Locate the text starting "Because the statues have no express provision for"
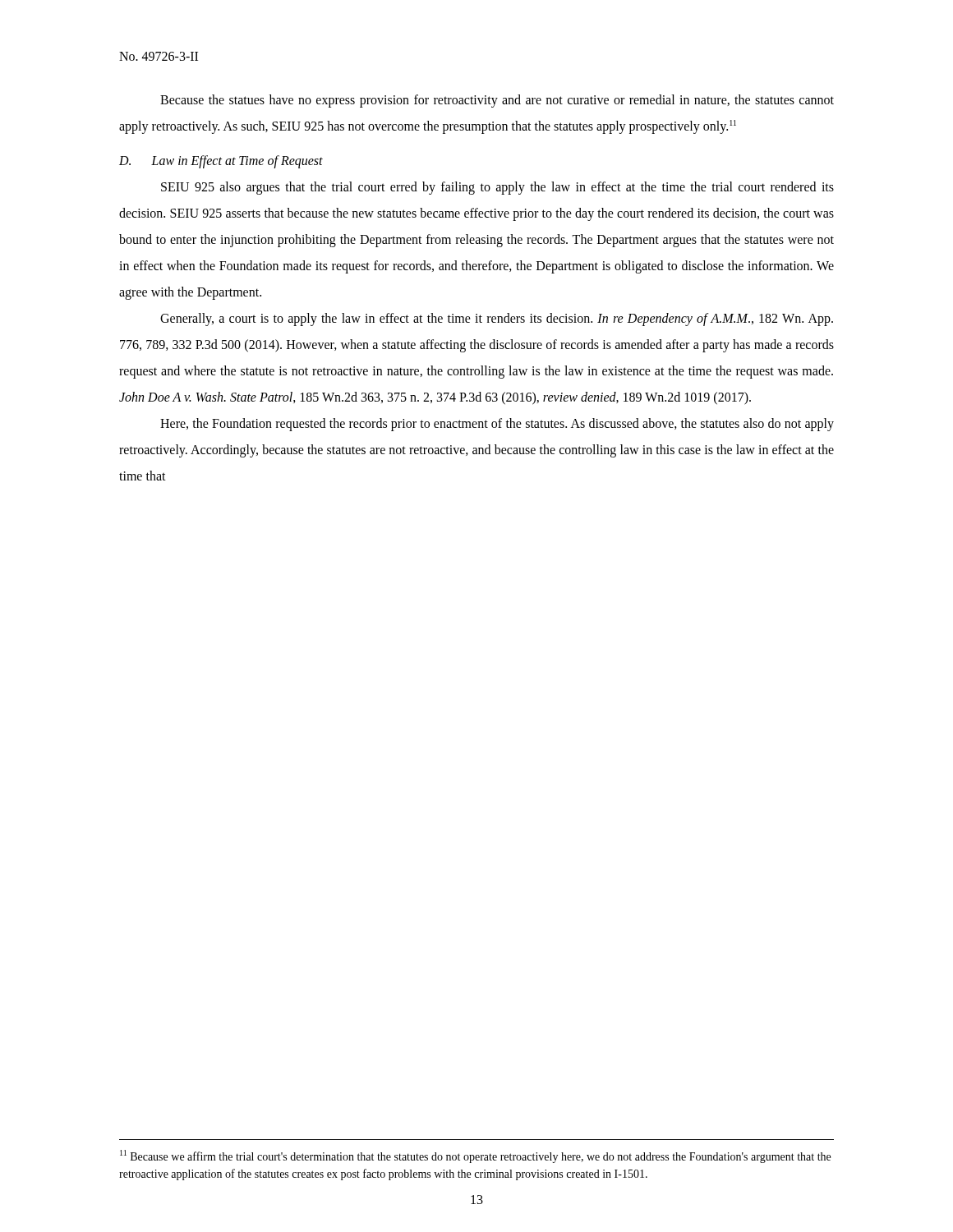This screenshot has height=1232, width=953. click(476, 113)
